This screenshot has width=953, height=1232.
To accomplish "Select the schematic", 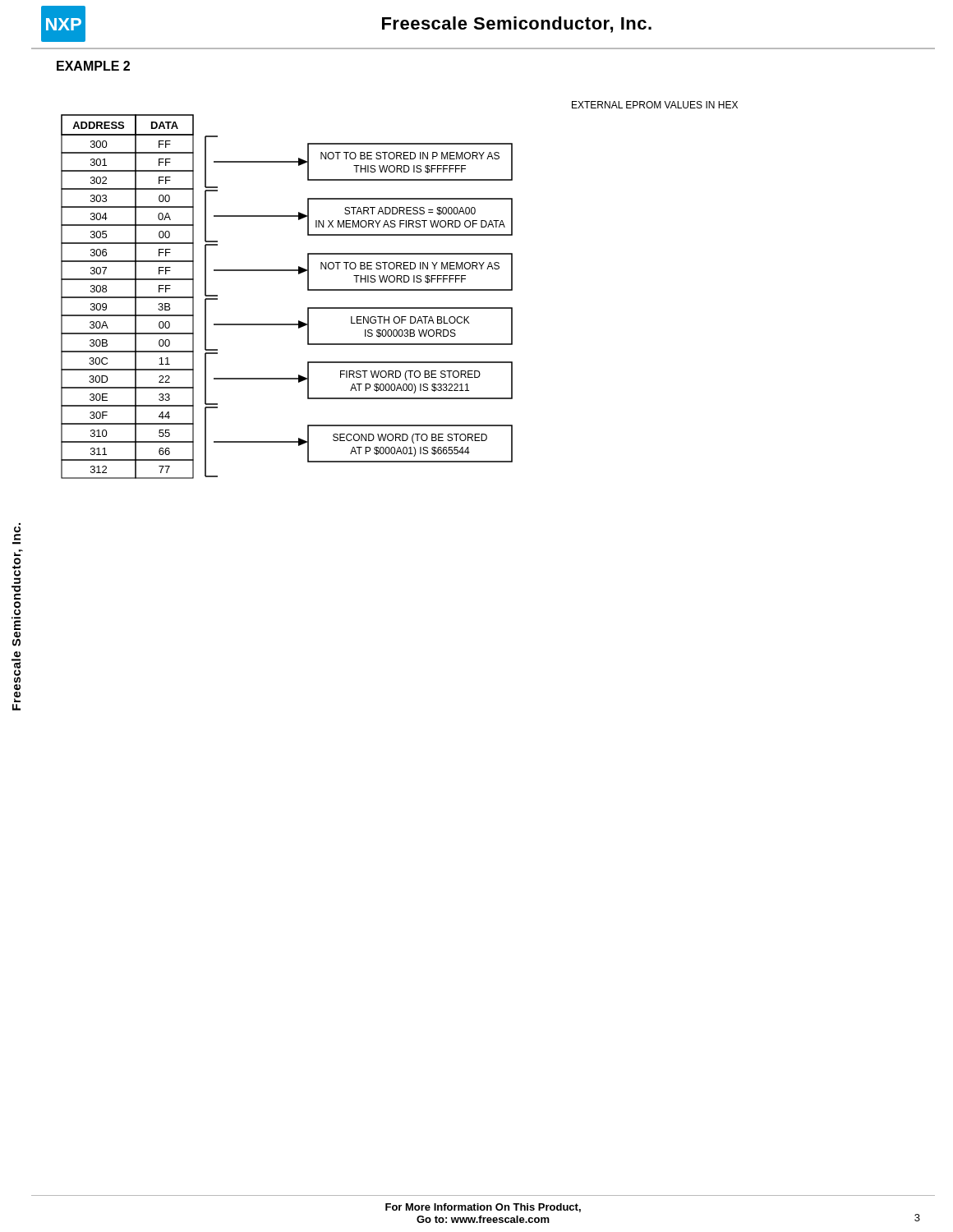I will point(476,320).
